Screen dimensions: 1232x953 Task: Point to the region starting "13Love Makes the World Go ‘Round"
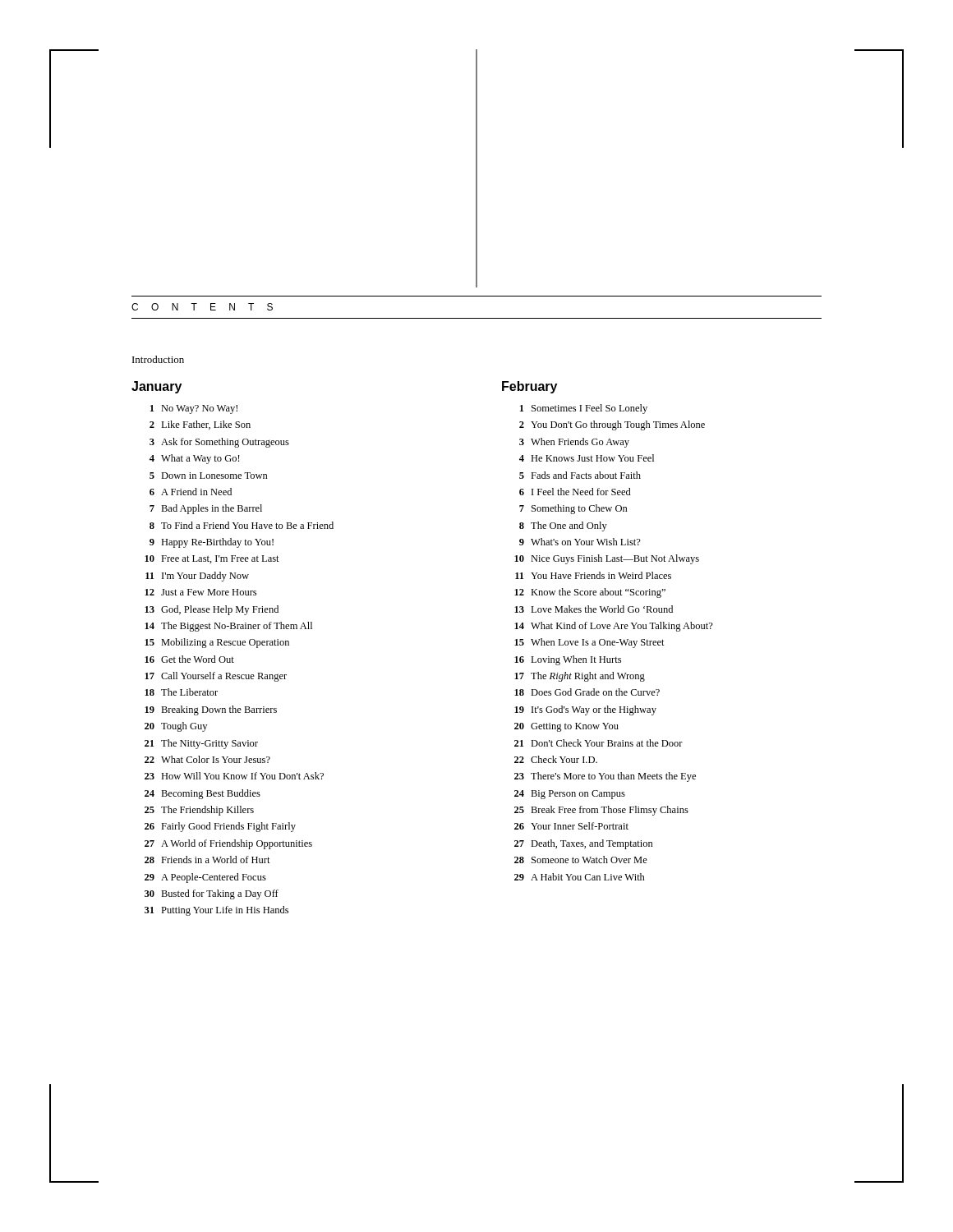(594, 609)
